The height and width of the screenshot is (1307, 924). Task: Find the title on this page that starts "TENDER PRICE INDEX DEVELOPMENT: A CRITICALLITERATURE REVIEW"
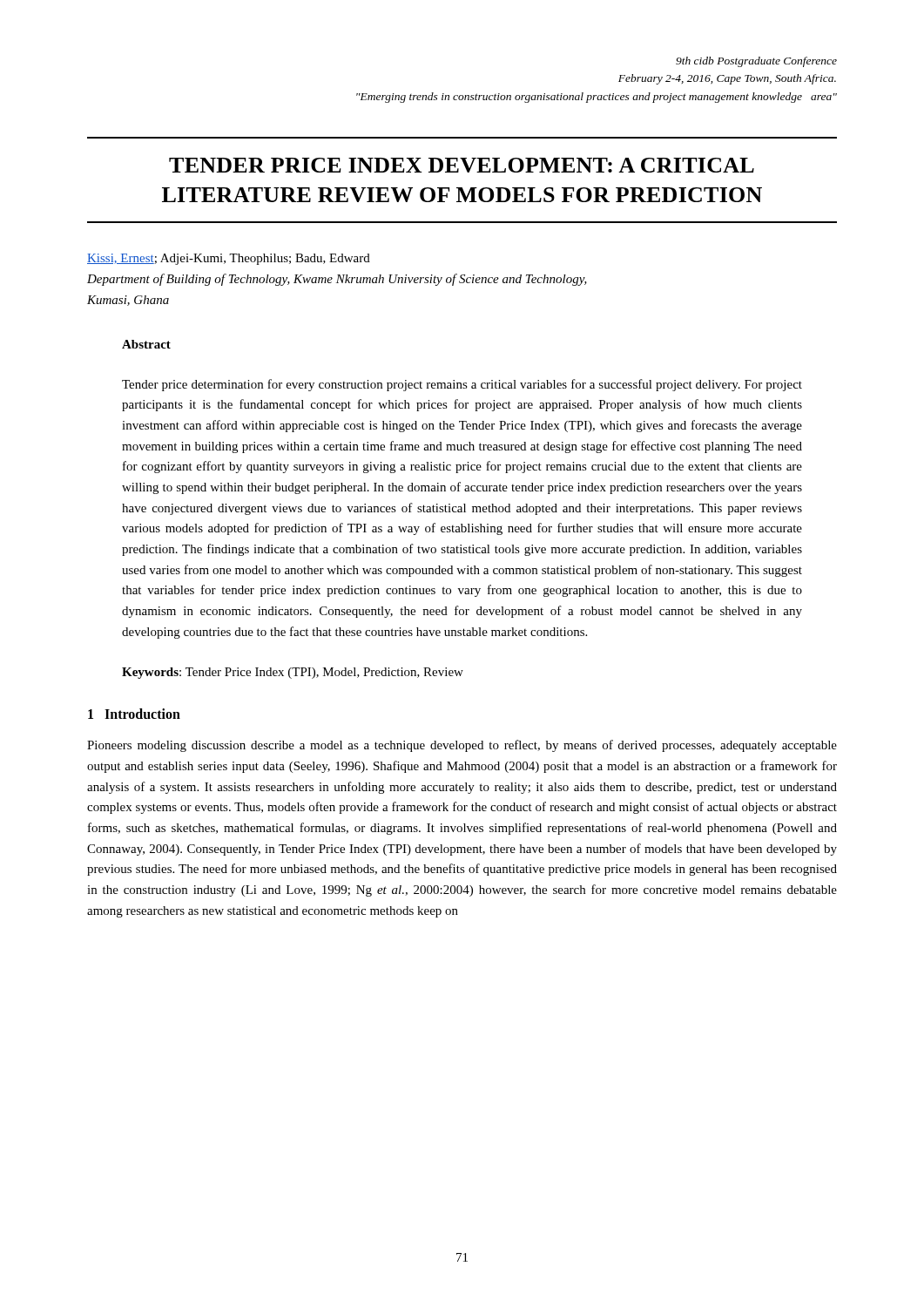pos(462,180)
